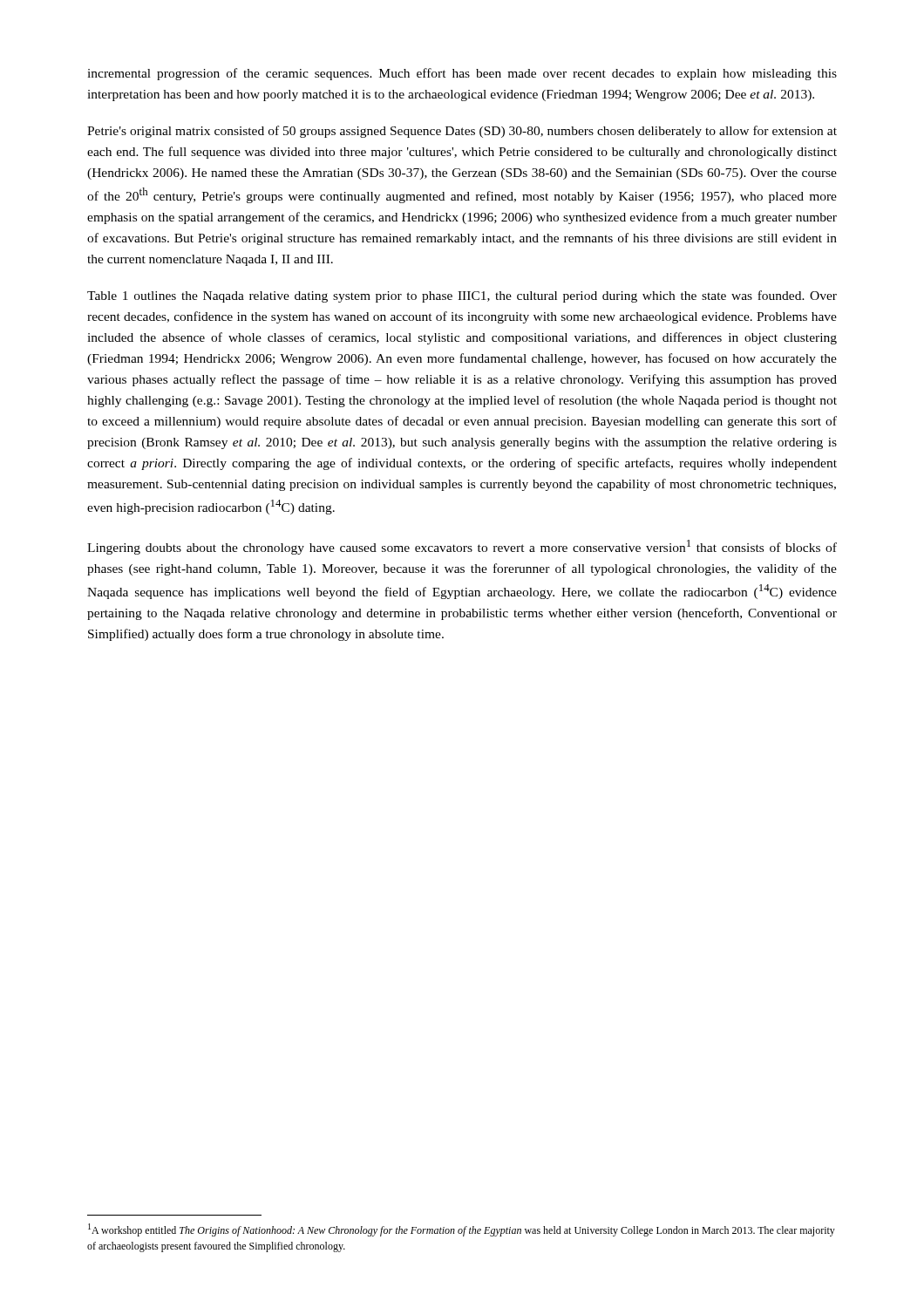The height and width of the screenshot is (1308, 924).
Task: Click the passage that begins "Petrie's original matrix consisted of"
Action: [x=462, y=195]
